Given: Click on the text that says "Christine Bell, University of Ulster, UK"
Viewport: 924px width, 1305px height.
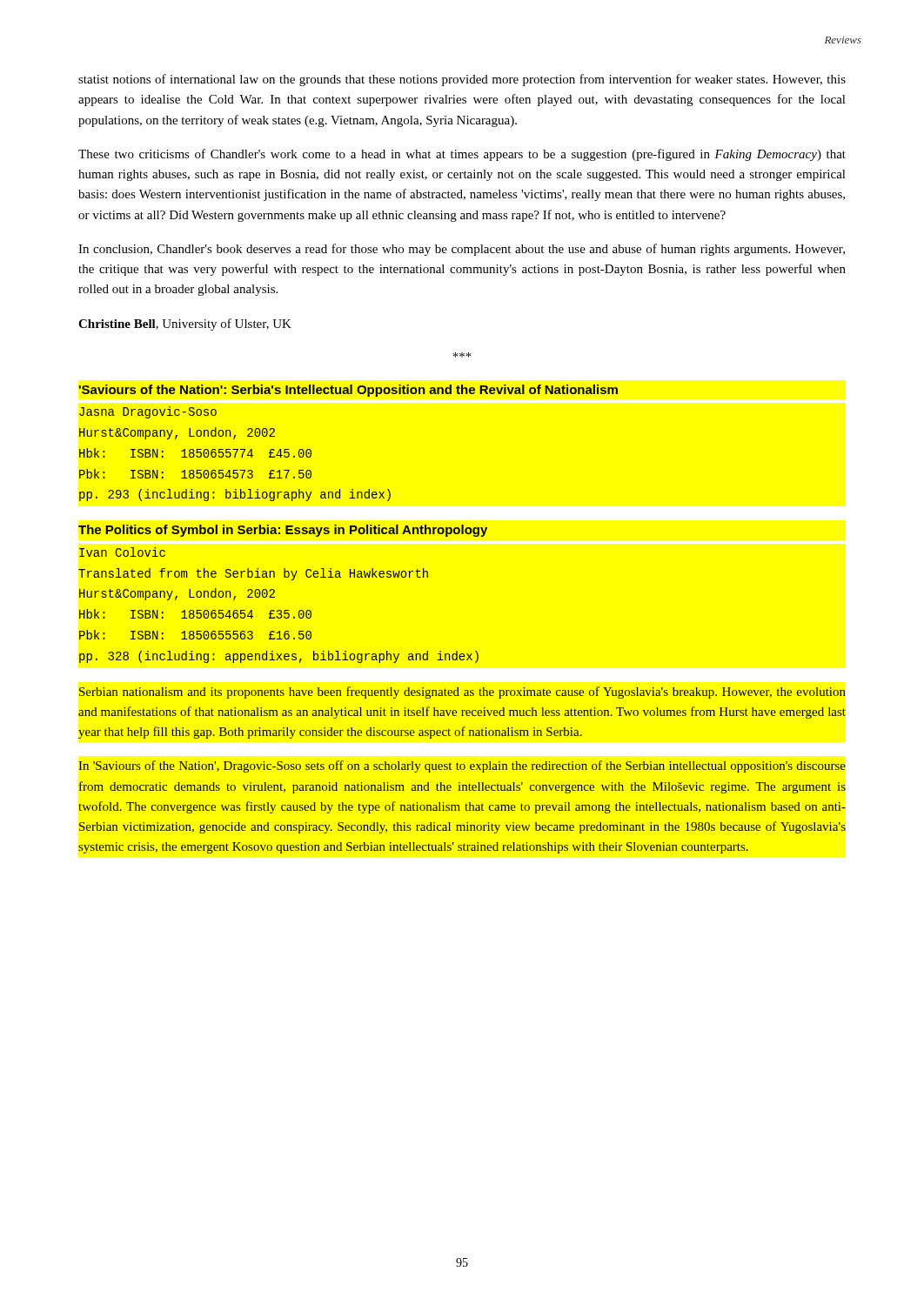Looking at the screenshot, I should pyautogui.click(x=185, y=323).
